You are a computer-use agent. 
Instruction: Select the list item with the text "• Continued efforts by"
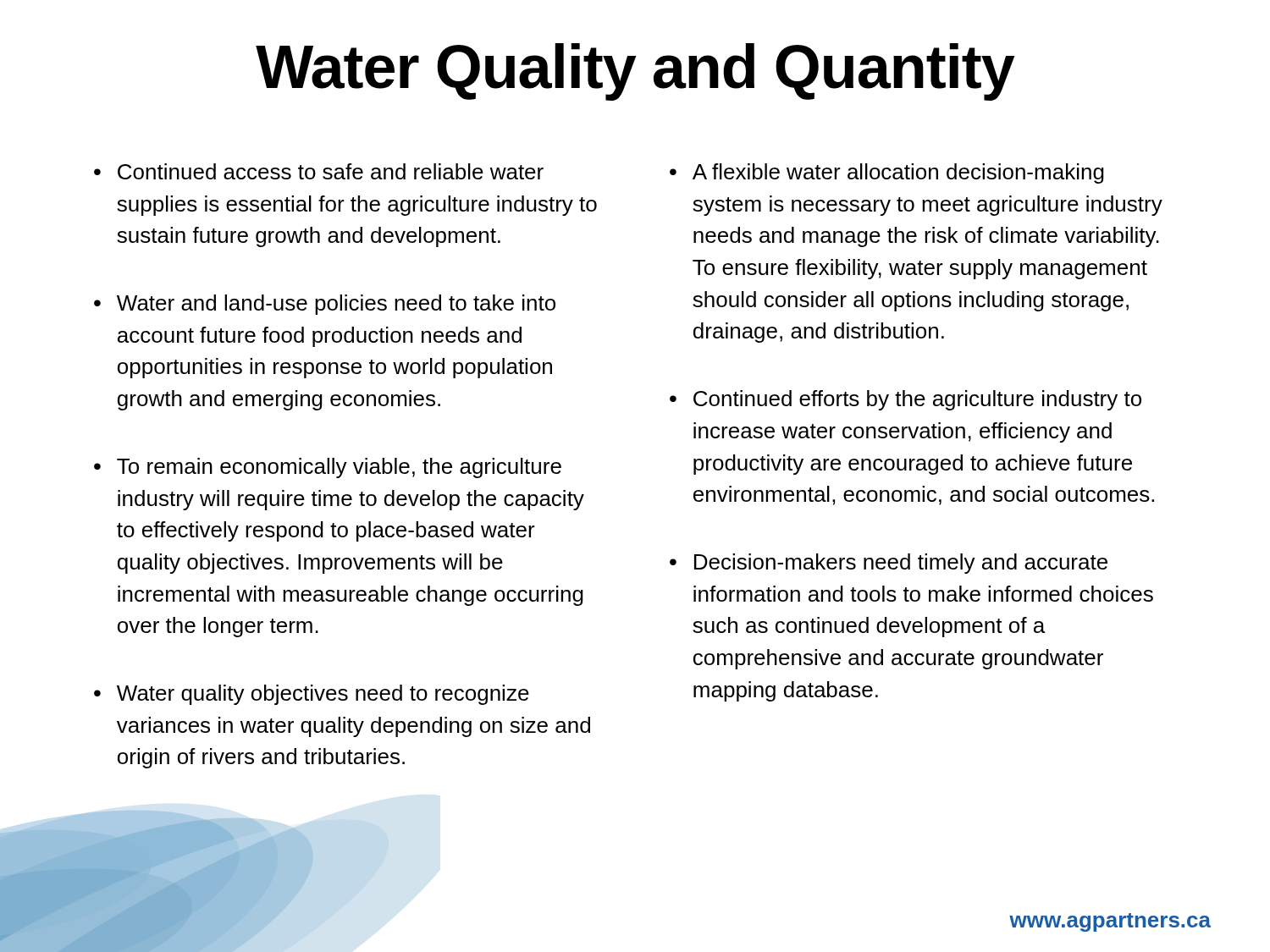pos(923,447)
